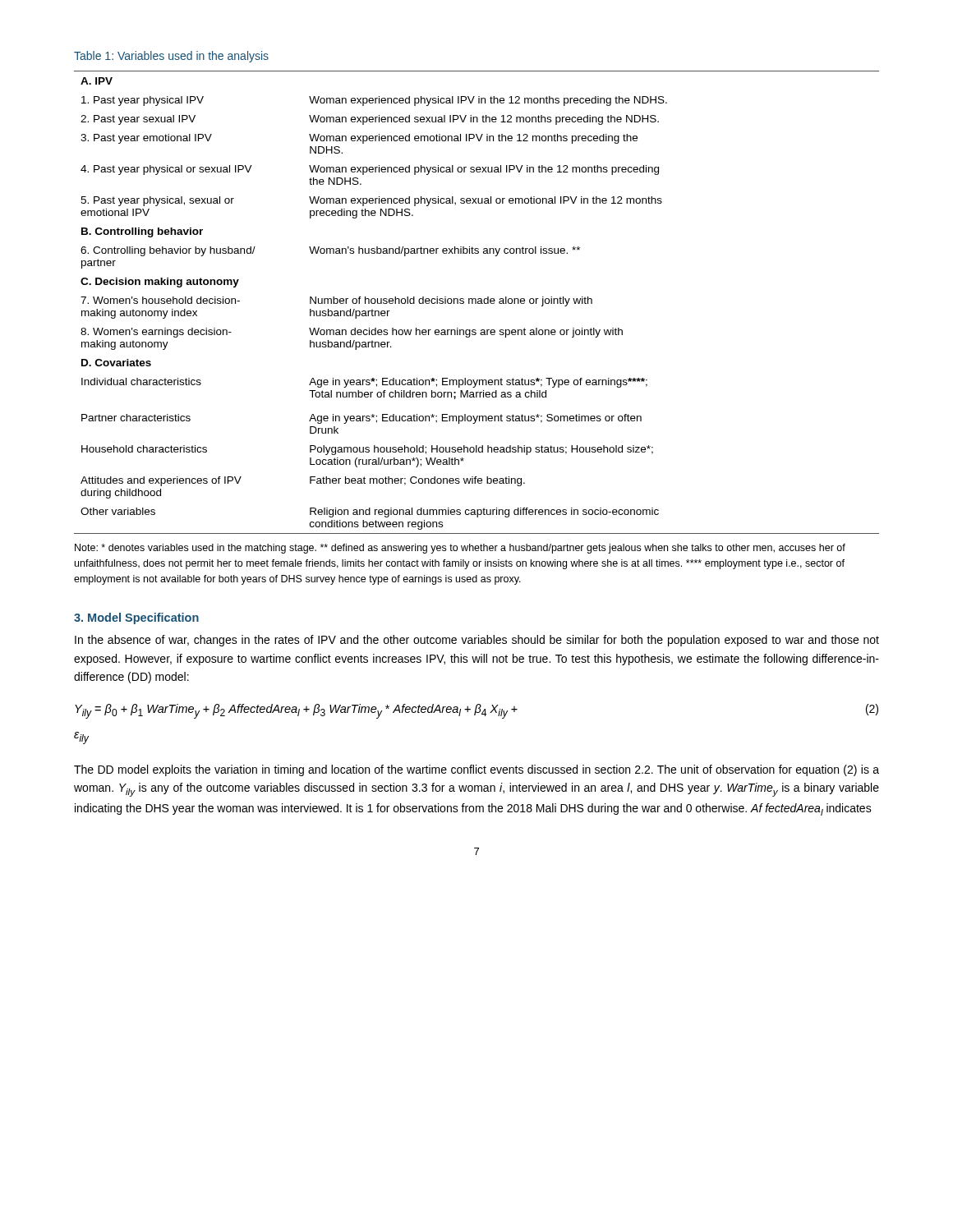Locate the table with the text "Woman's husband/partner exhibits"
The width and height of the screenshot is (953, 1232).
click(476, 302)
